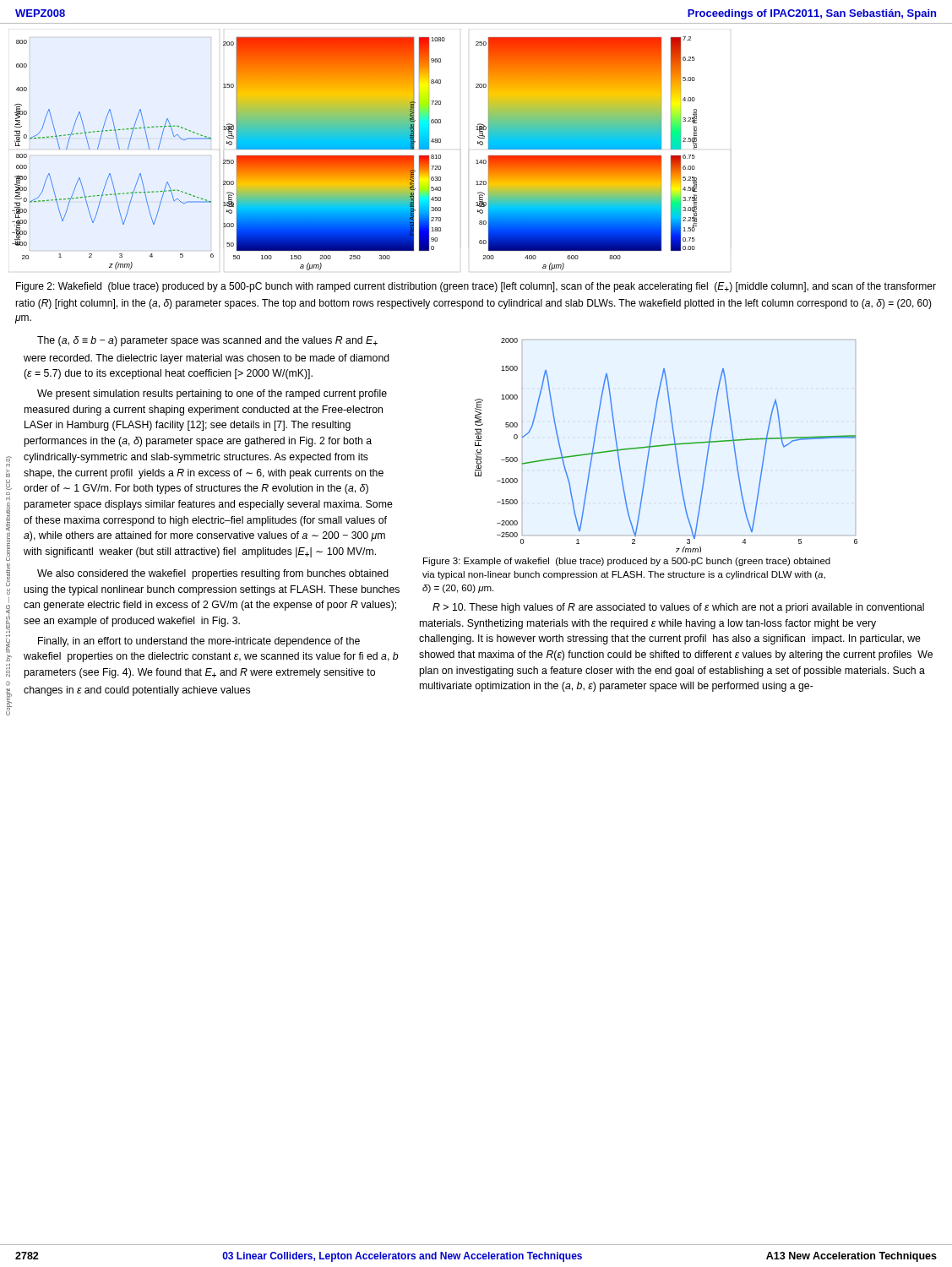
Task: Locate the block starting "We present simulation results pertaining to one of"
Action: 212,474
